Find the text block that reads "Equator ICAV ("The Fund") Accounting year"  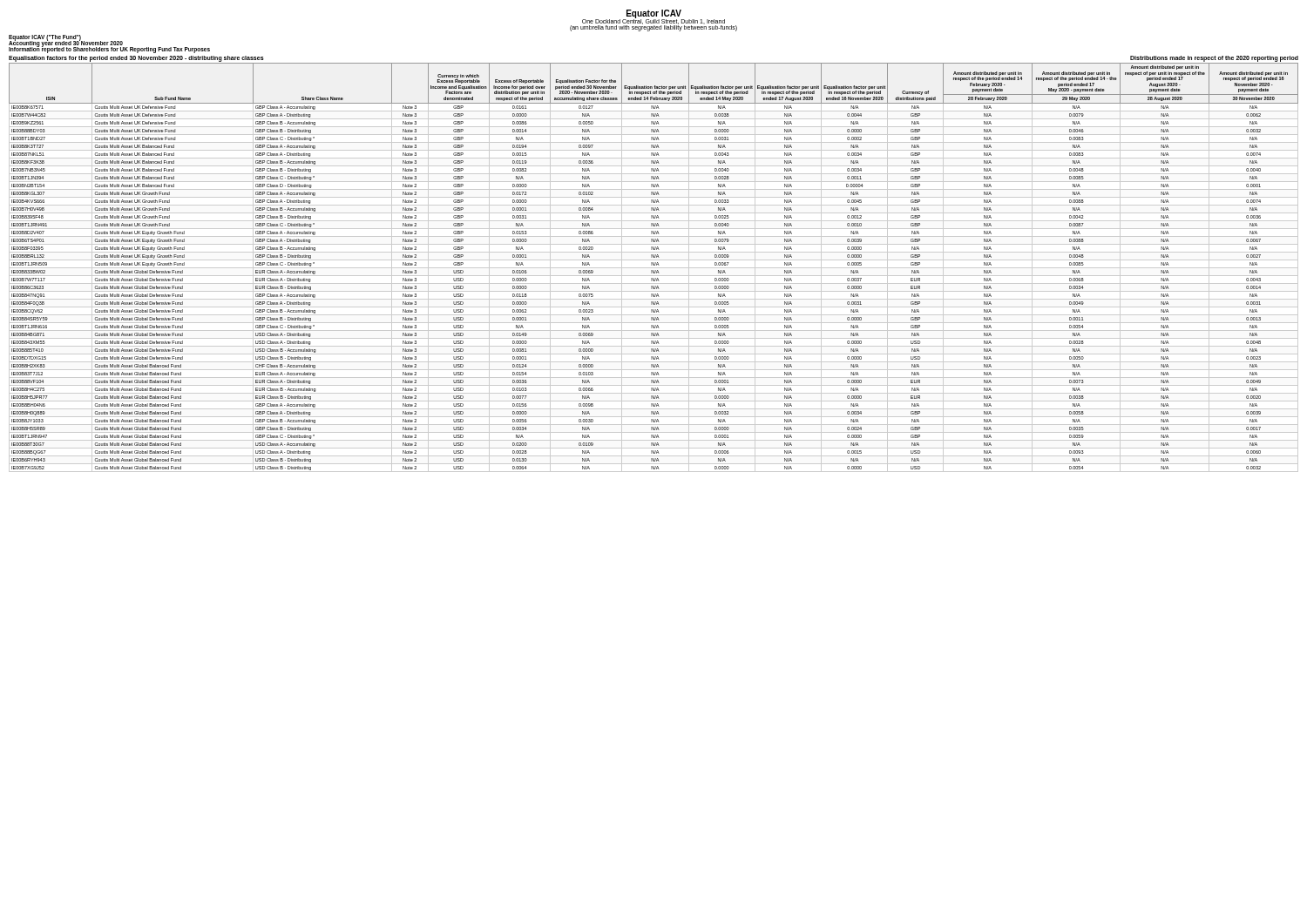[109, 43]
